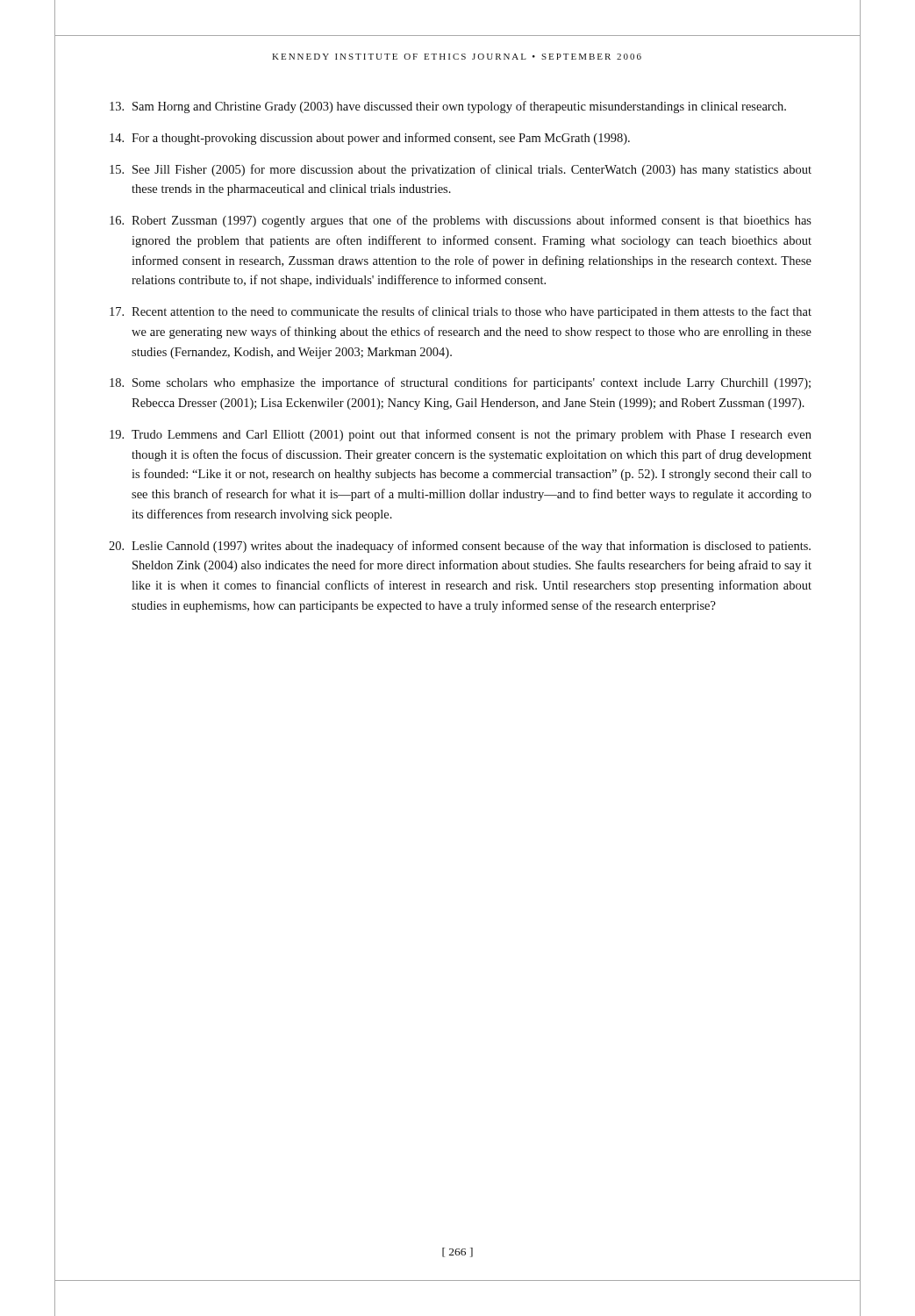
Task: Find the block on this page that starts "16. Robert Zussman (1997) cogently"
Action: (x=458, y=251)
